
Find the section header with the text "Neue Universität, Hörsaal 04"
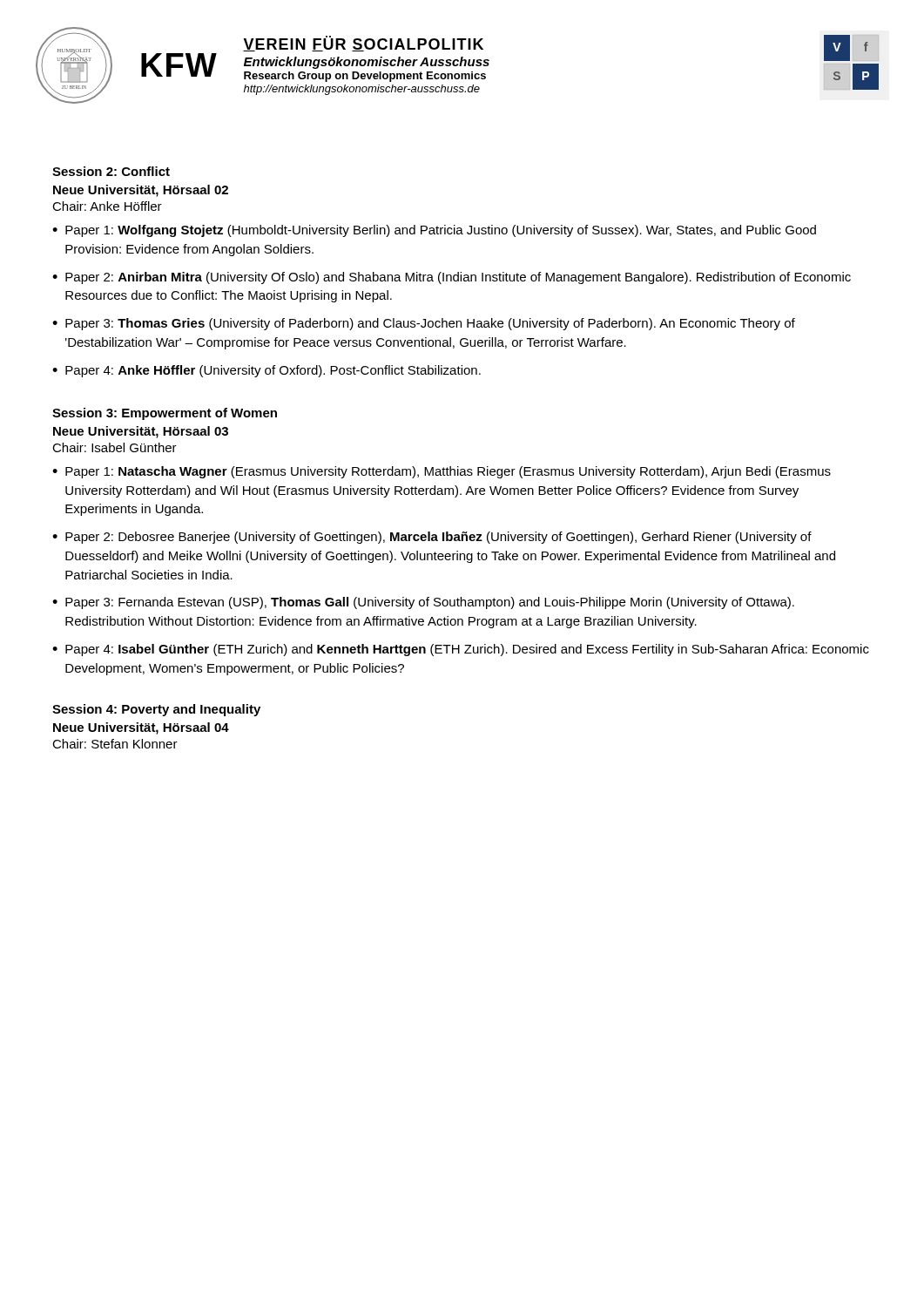coord(140,727)
